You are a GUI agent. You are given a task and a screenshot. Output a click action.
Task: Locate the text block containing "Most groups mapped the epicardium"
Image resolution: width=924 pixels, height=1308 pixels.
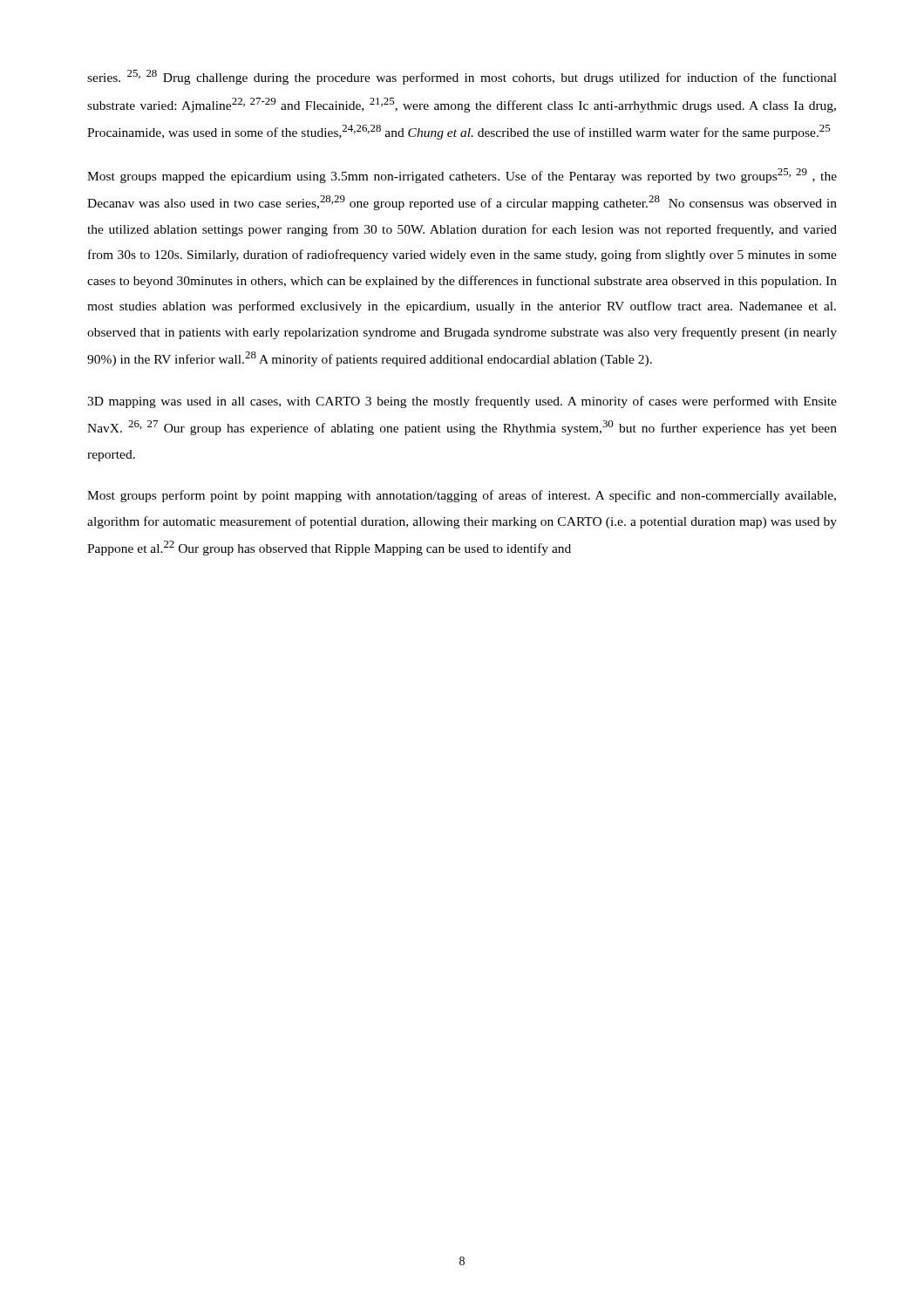[x=462, y=266]
